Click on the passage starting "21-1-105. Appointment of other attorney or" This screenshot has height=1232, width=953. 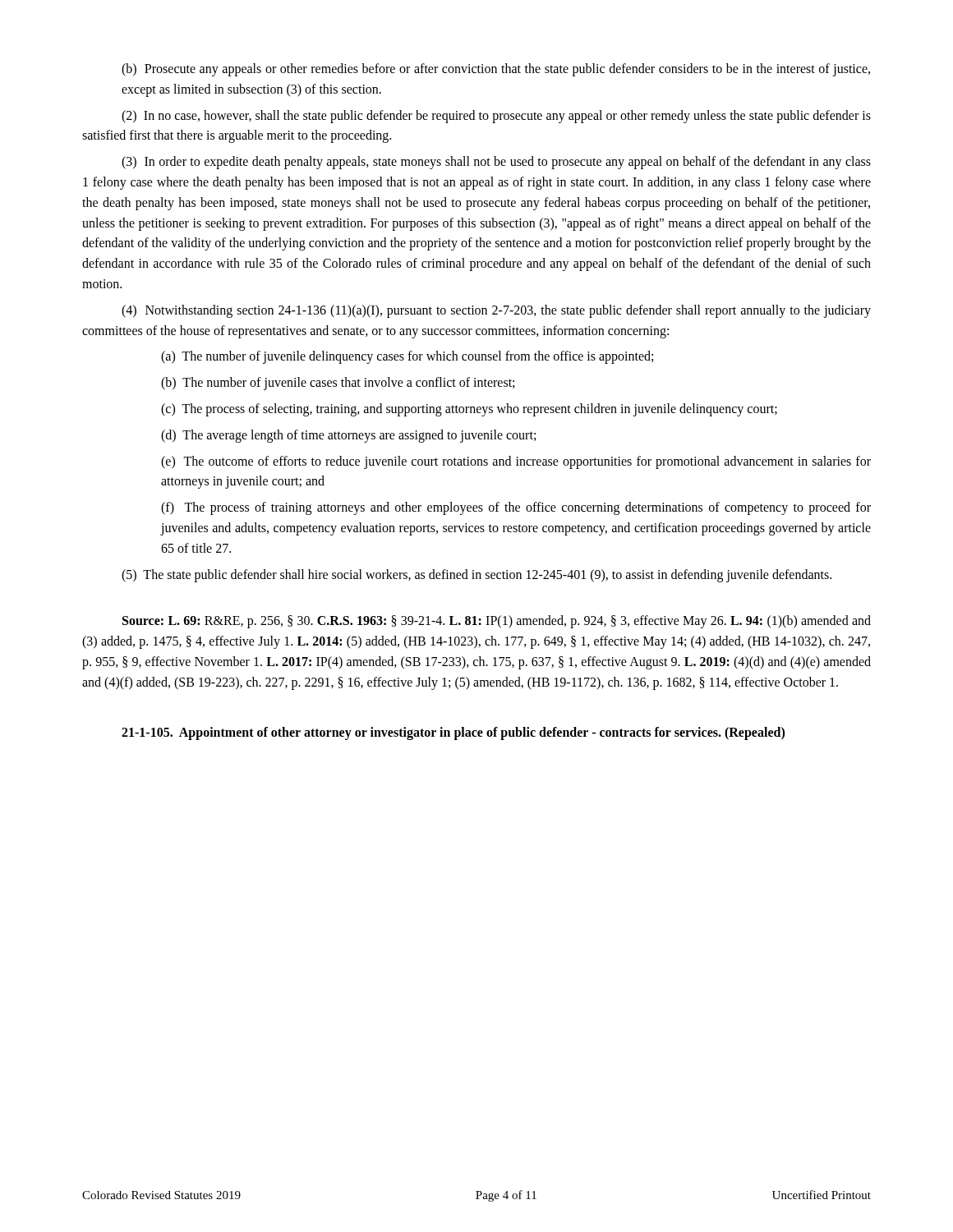476,733
